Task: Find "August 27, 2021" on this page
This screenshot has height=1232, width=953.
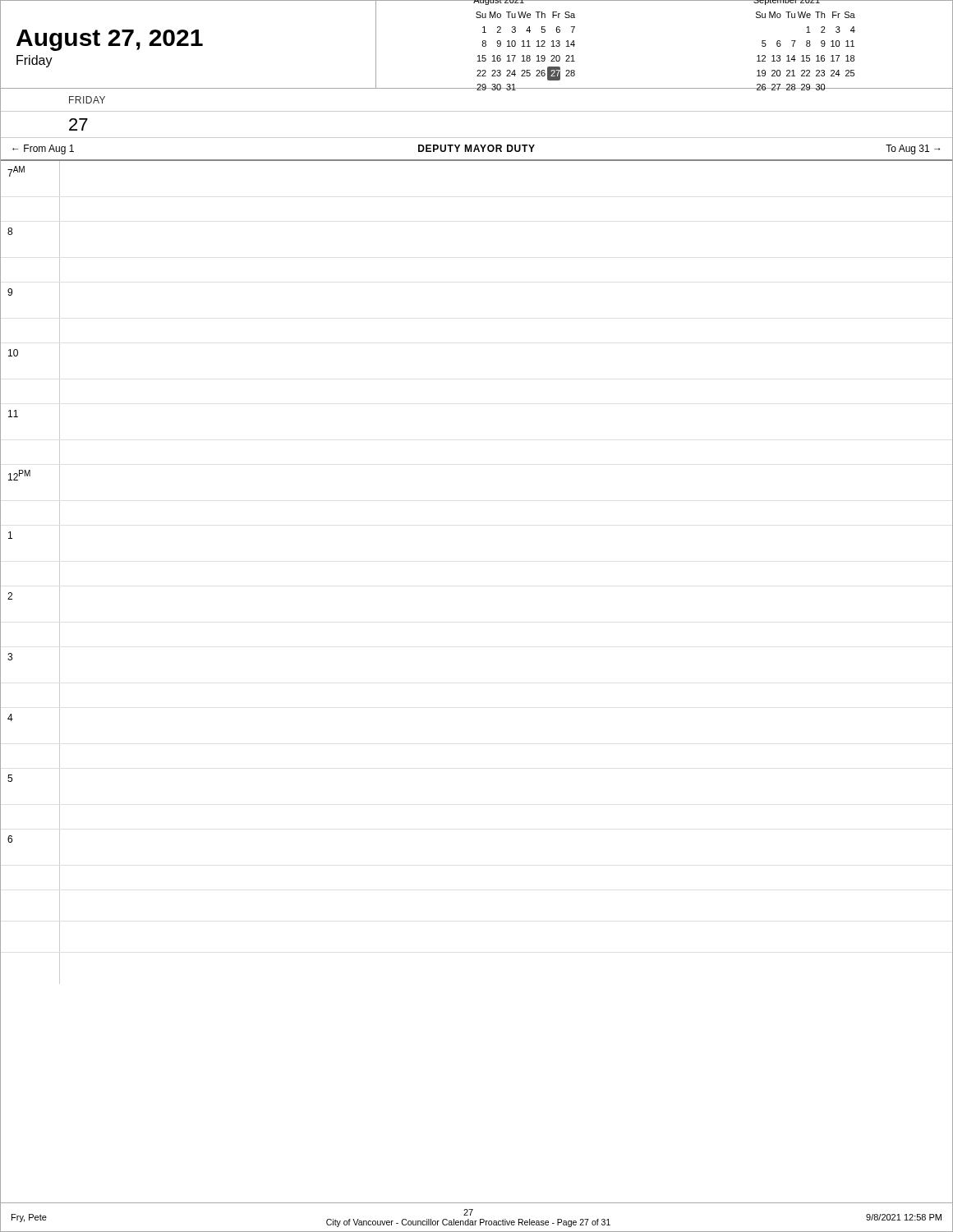Action: point(109,37)
